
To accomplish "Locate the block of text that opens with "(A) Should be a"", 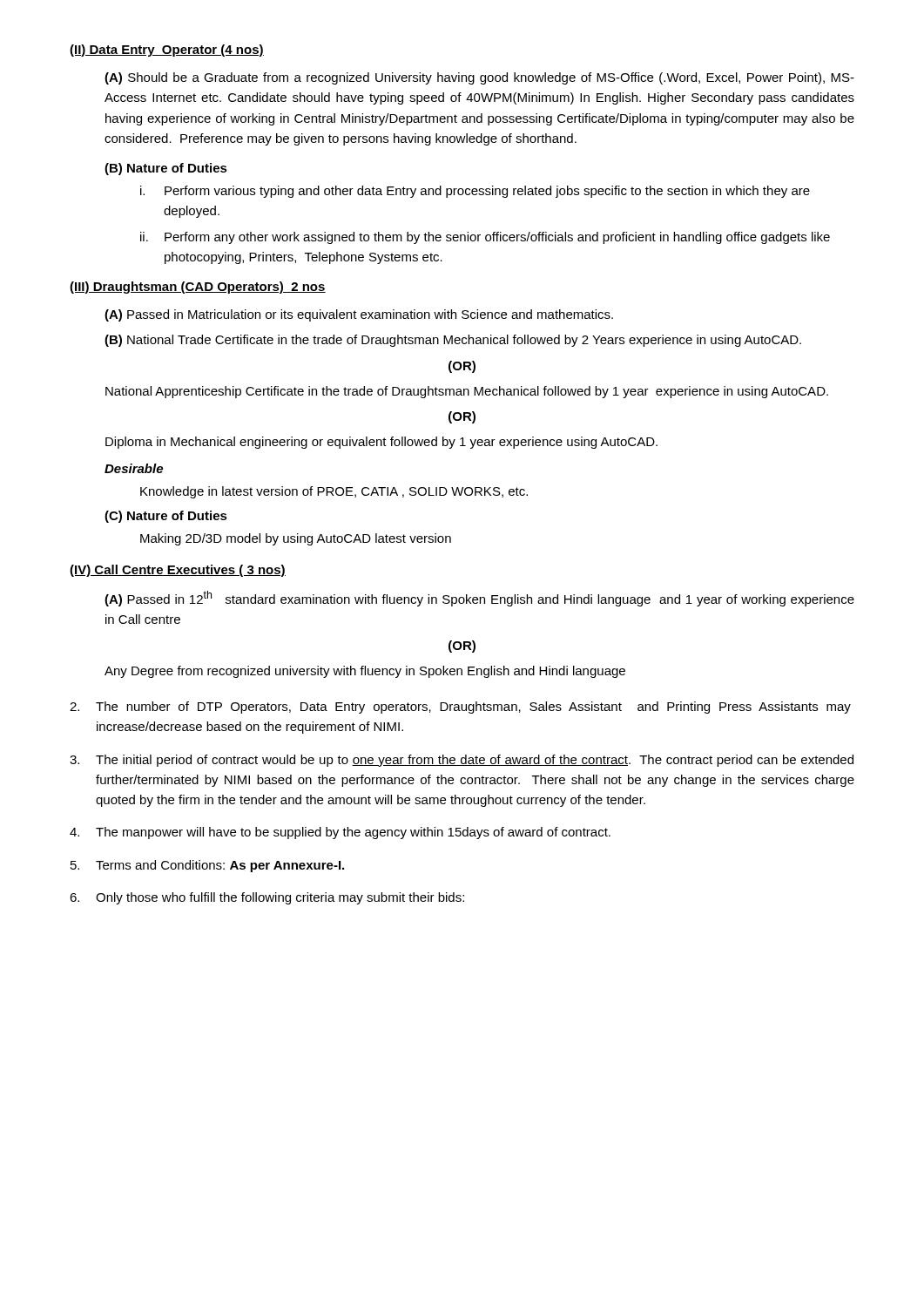I will click(479, 108).
